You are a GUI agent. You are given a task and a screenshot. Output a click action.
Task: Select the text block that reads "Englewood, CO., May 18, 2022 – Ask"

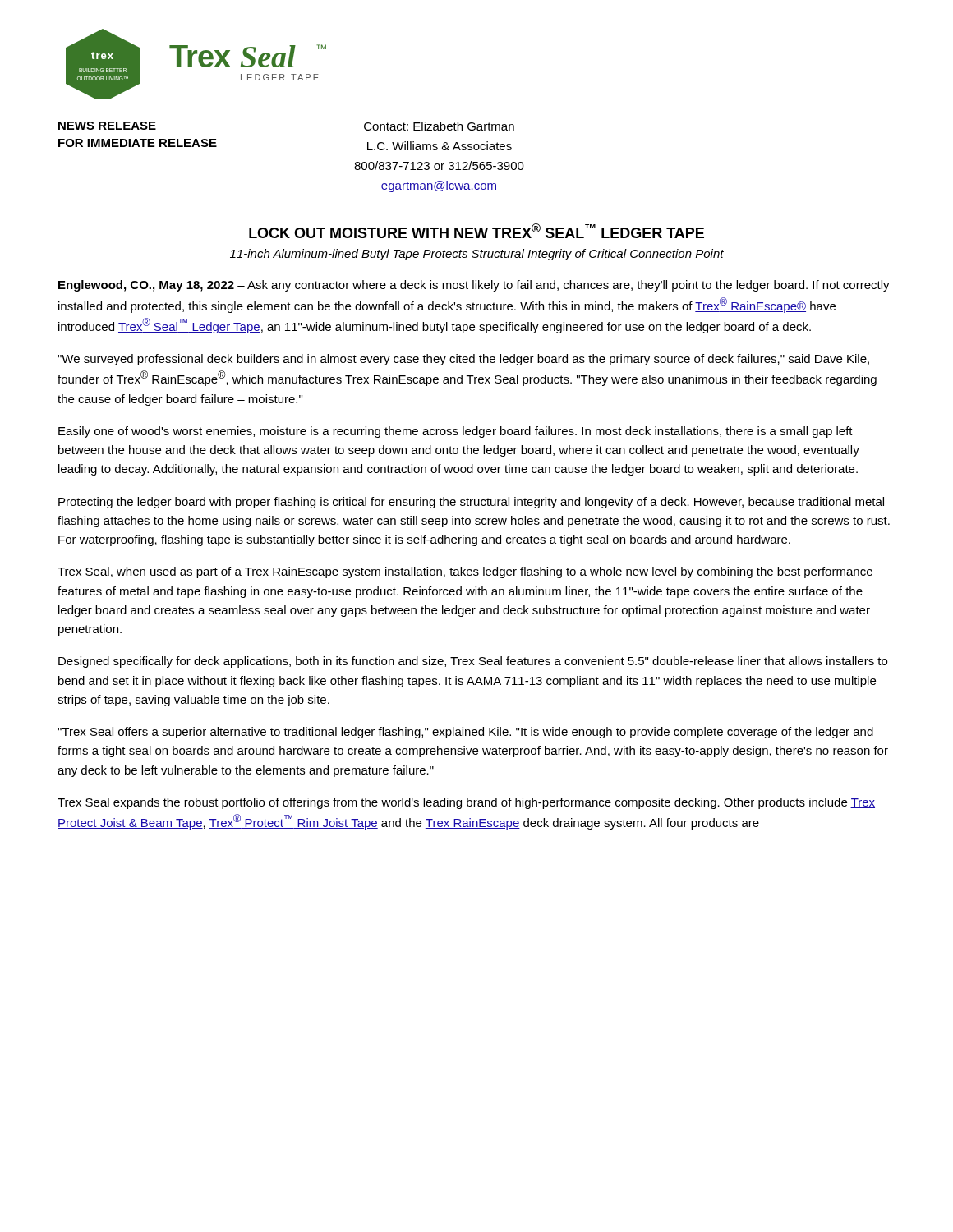tap(473, 306)
